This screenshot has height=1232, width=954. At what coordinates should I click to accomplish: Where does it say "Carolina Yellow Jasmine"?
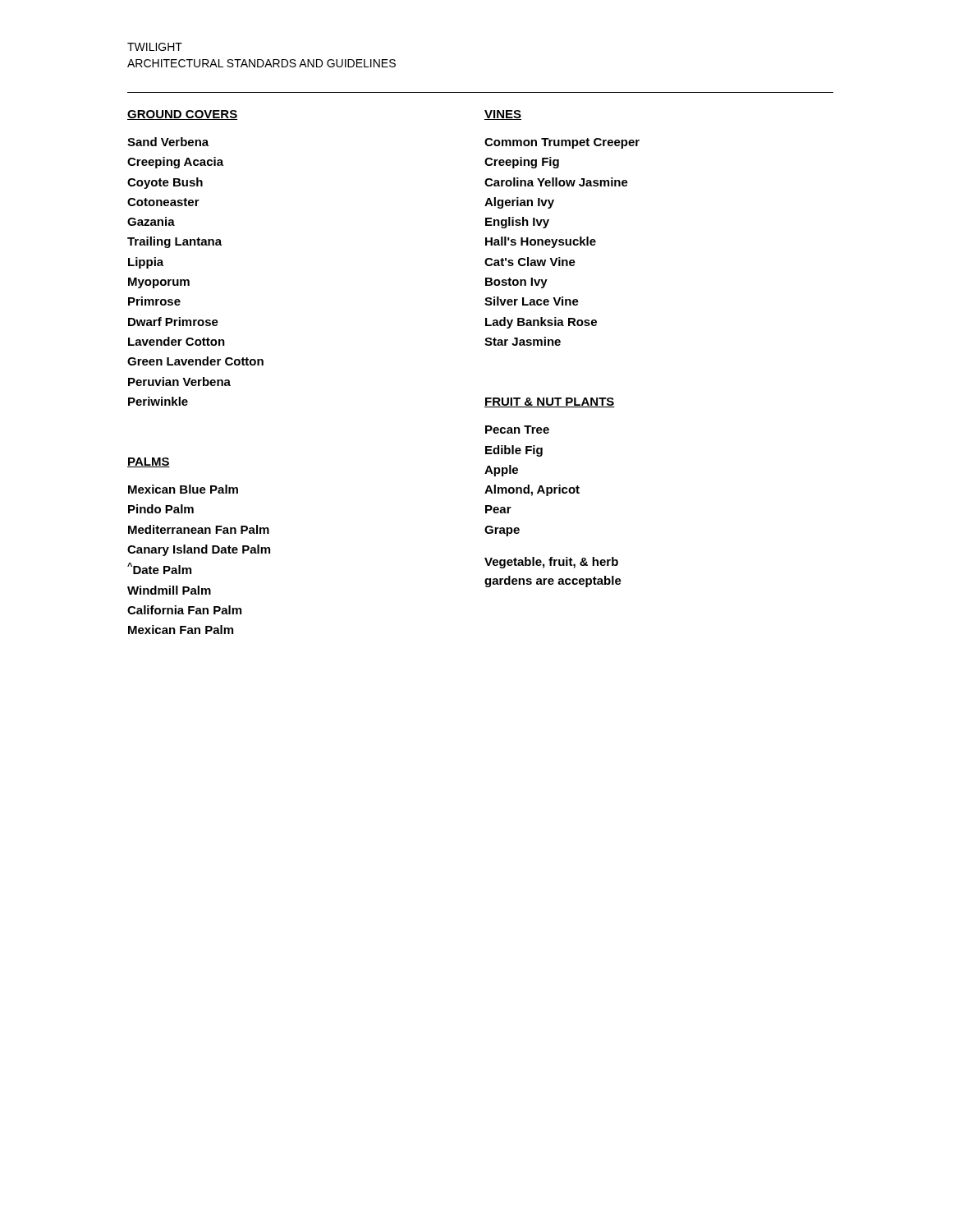[556, 182]
